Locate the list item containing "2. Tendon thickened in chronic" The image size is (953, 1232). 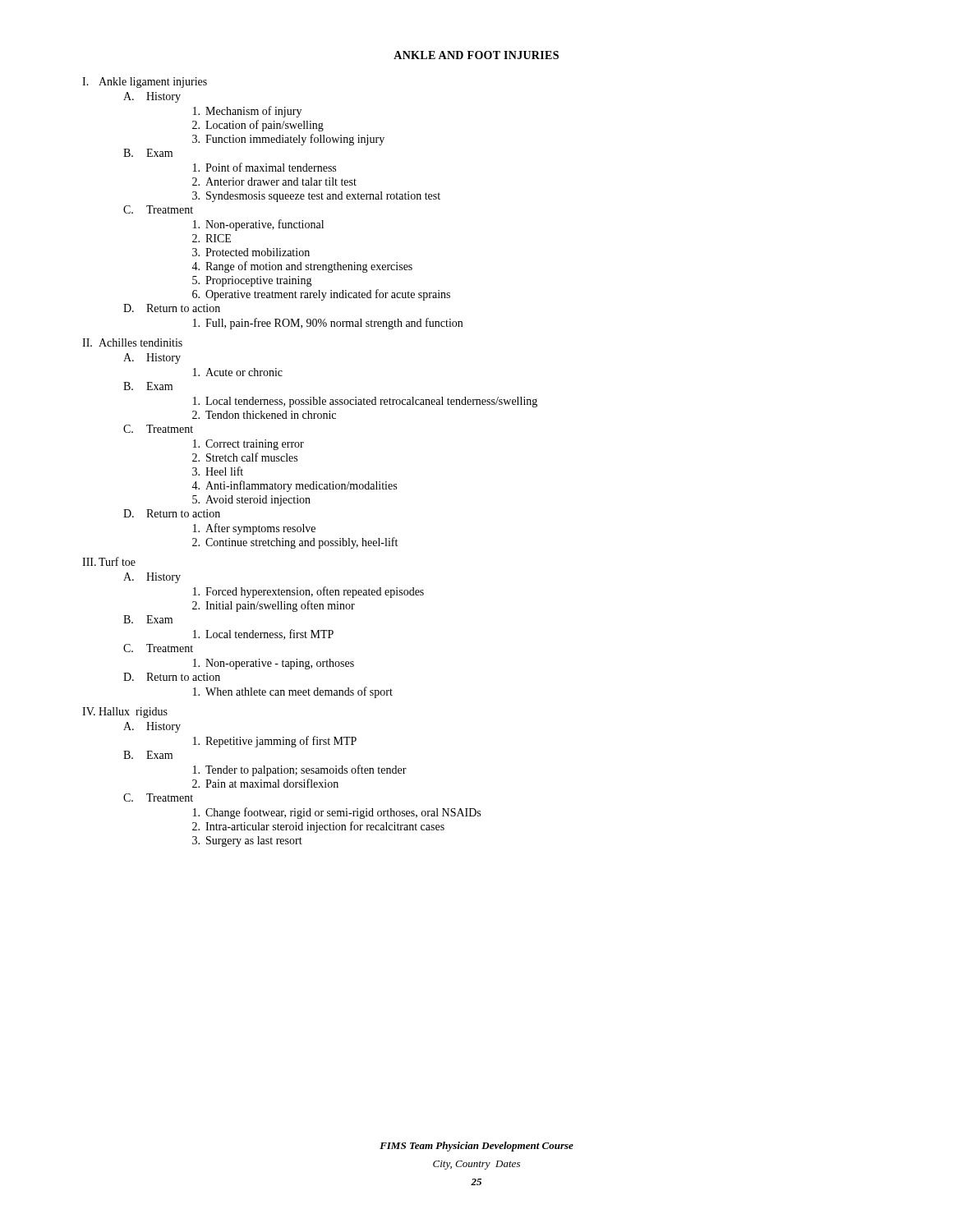tap(259, 416)
